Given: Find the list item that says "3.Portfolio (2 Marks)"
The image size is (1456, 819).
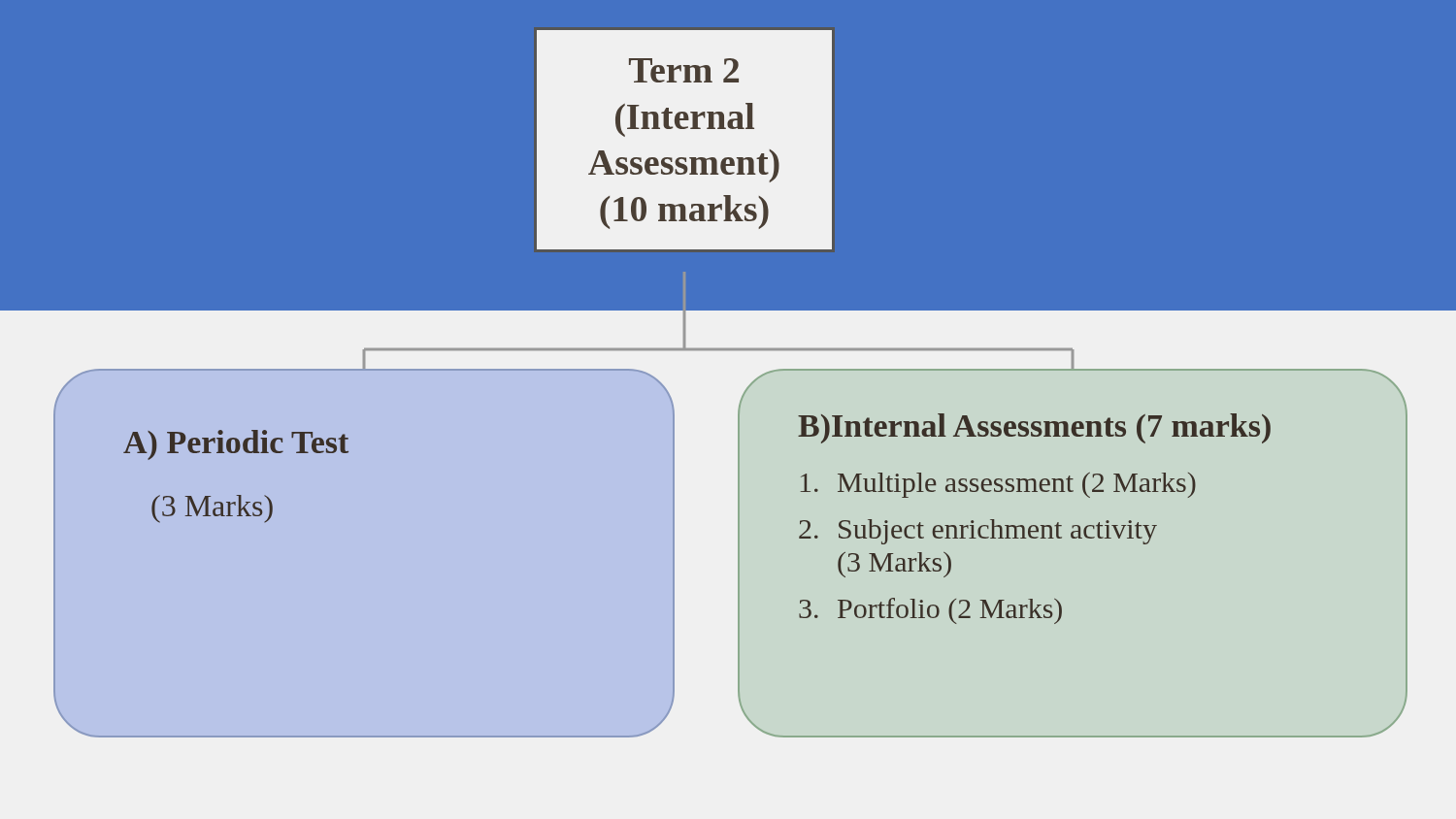Looking at the screenshot, I should [931, 608].
